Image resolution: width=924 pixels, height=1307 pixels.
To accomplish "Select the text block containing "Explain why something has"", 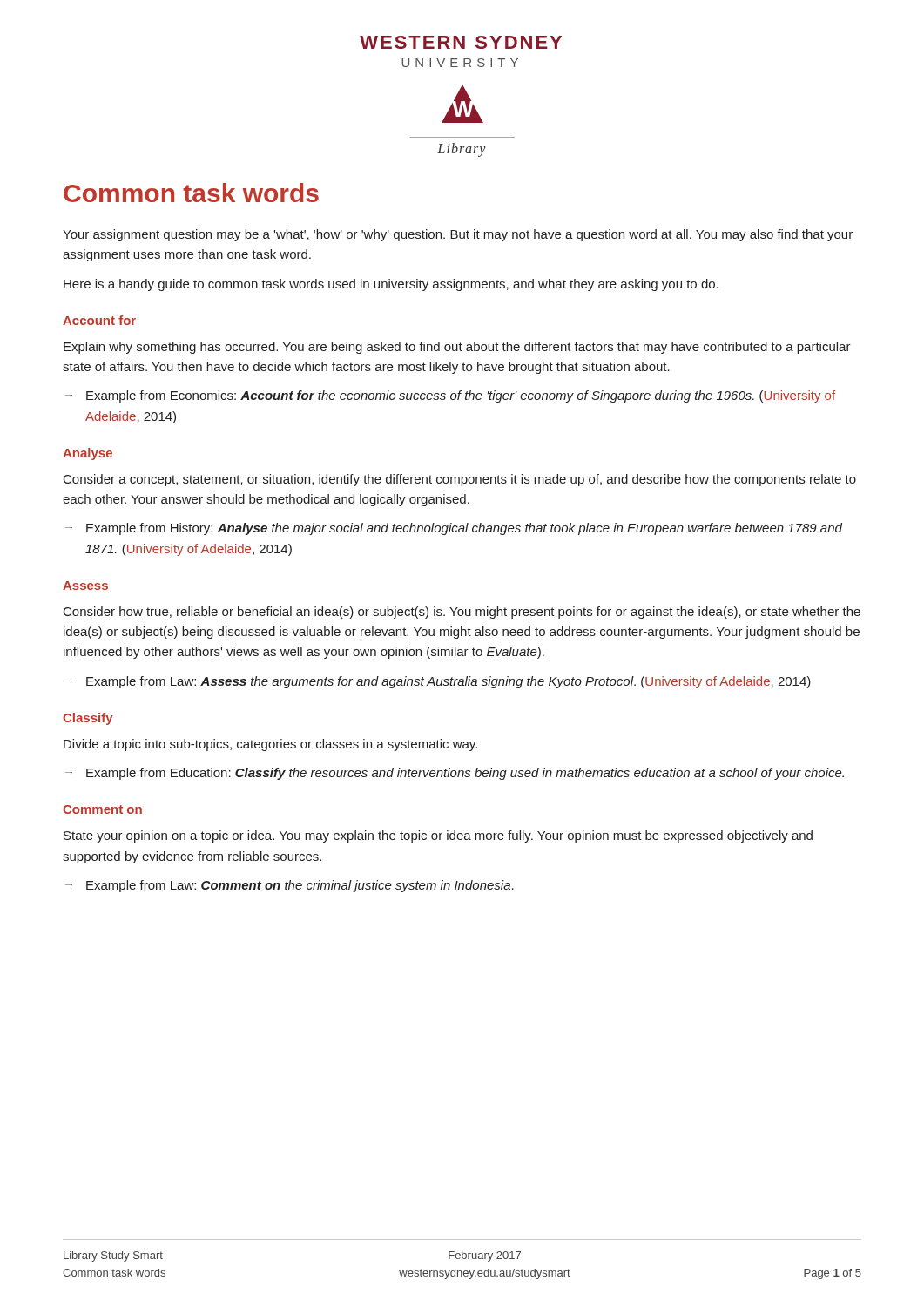I will 462,356.
